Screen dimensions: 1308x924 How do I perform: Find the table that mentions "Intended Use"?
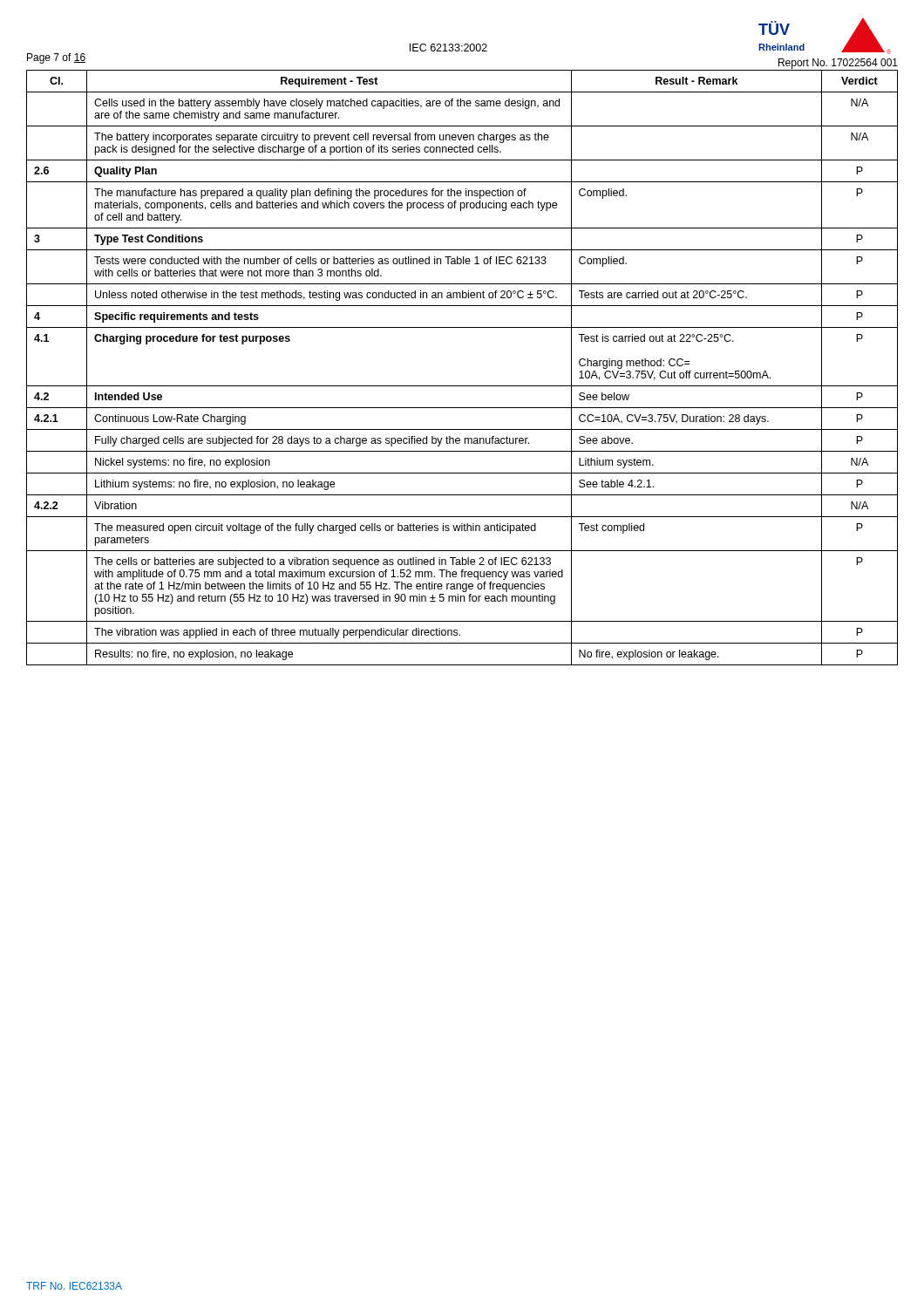tap(462, 368)
